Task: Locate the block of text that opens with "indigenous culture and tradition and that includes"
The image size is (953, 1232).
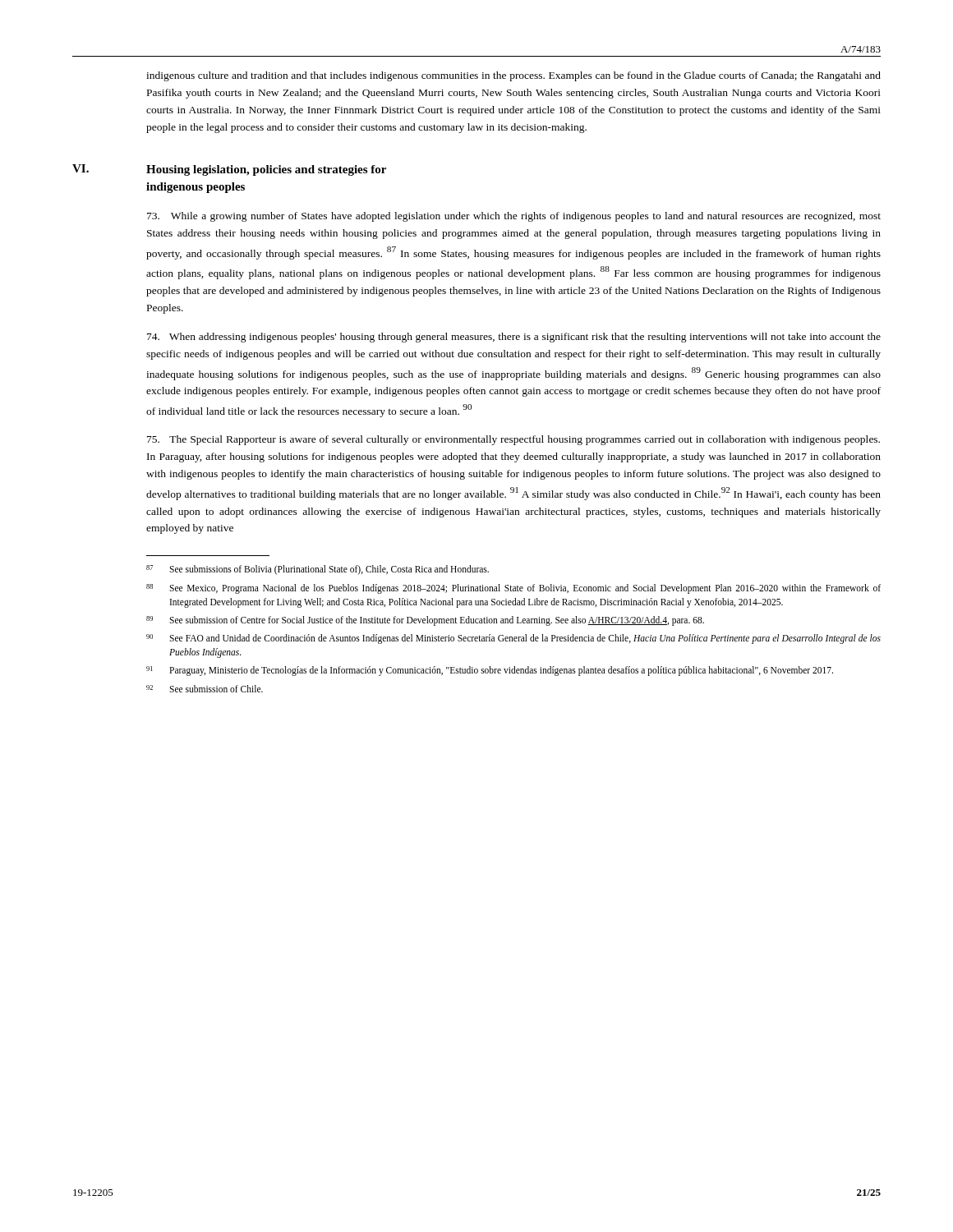Action: tap(513, 101)
